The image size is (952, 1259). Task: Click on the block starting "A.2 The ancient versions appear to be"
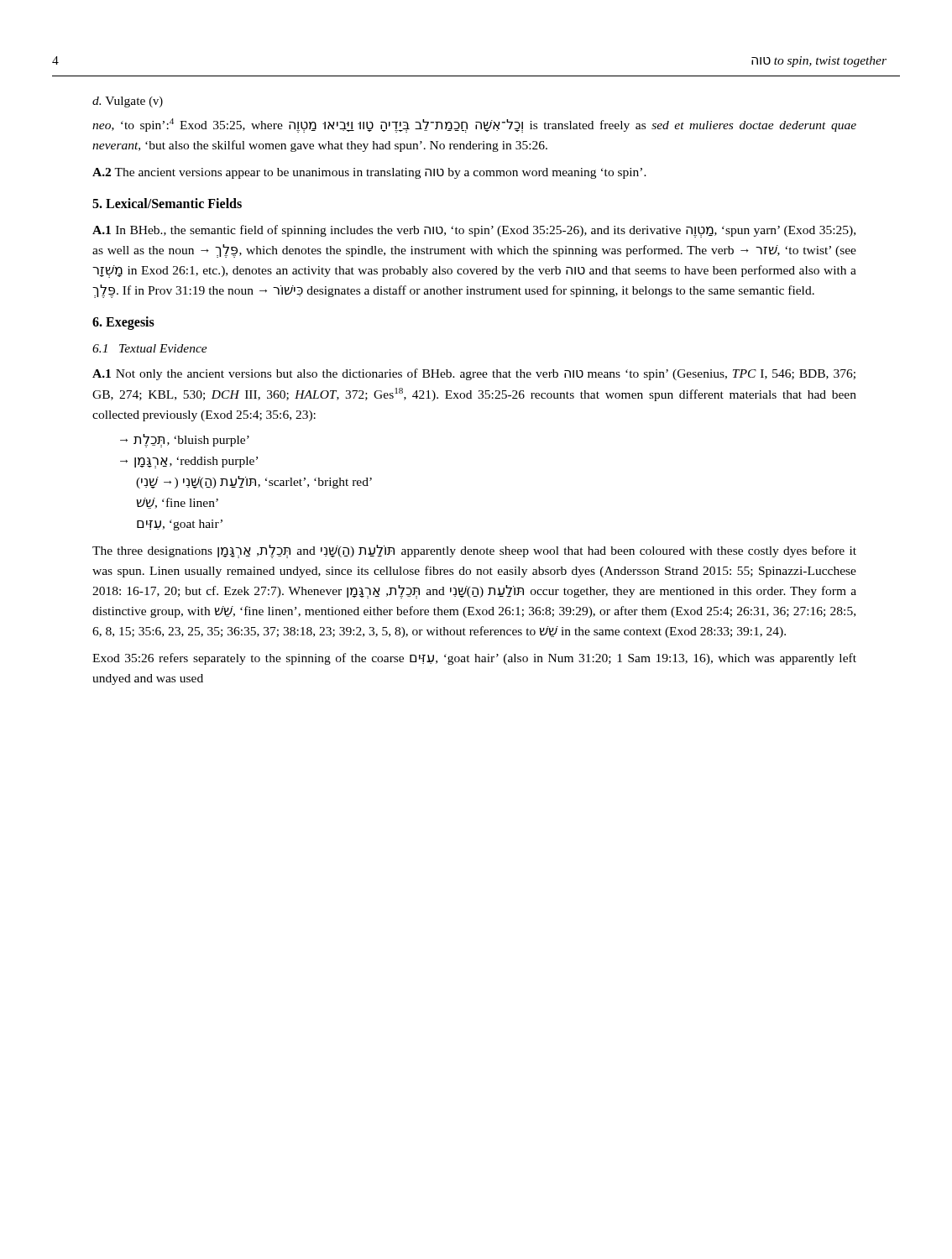(370, 172)
